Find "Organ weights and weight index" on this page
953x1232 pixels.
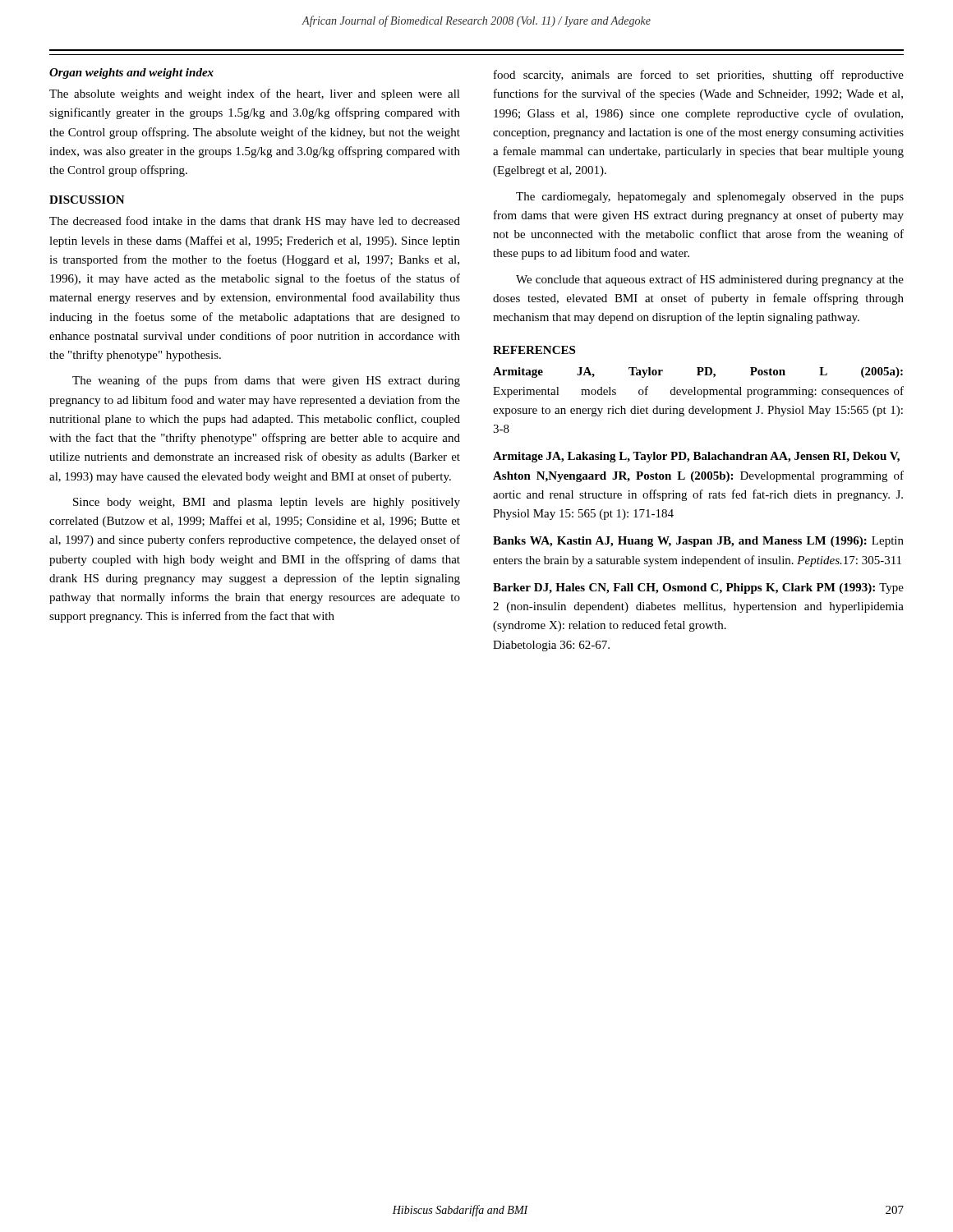click(x=131, y=72)
